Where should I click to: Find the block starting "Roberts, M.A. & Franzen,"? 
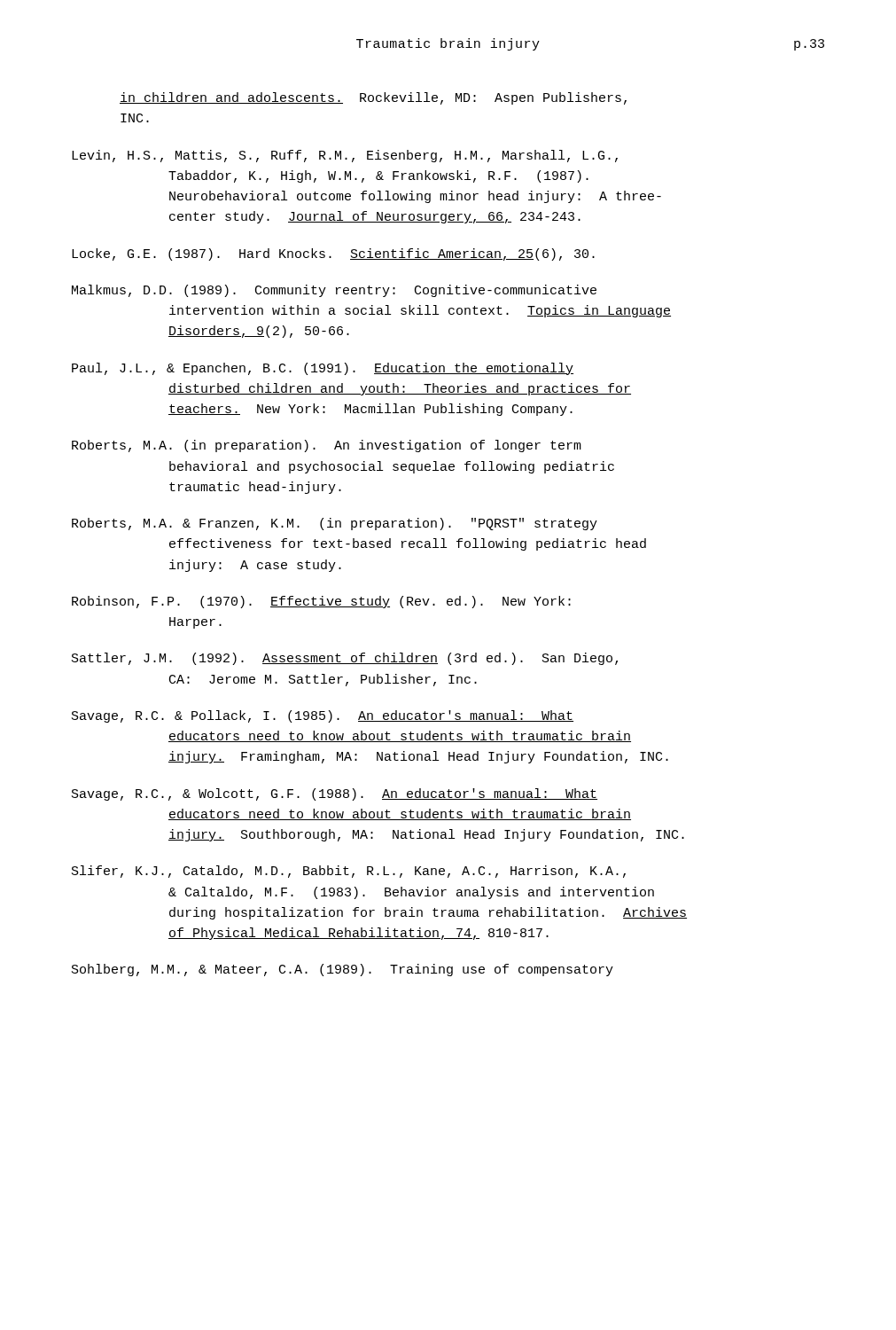tap(359, 545)
